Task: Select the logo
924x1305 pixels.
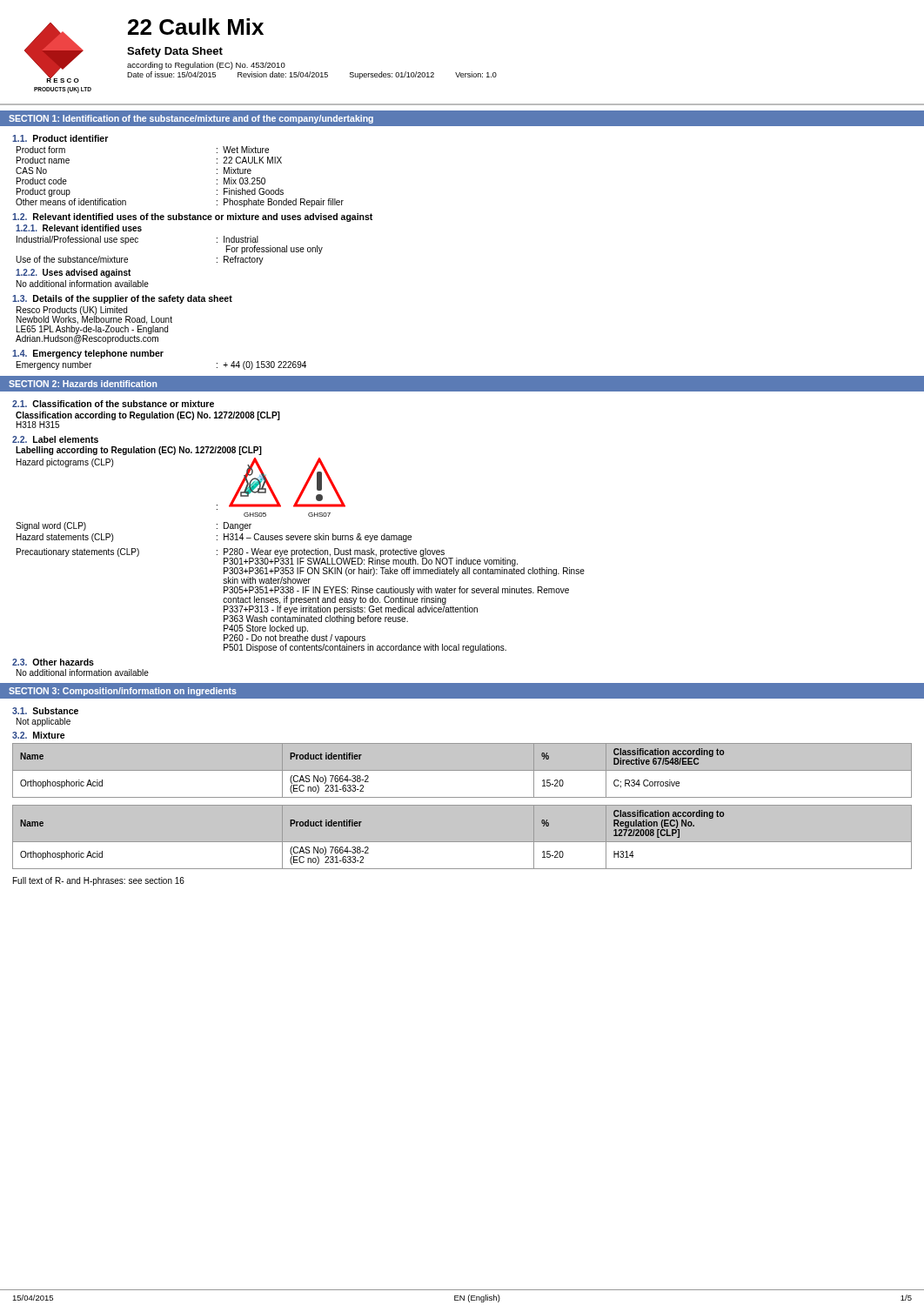Action: [x=63, y=55]
